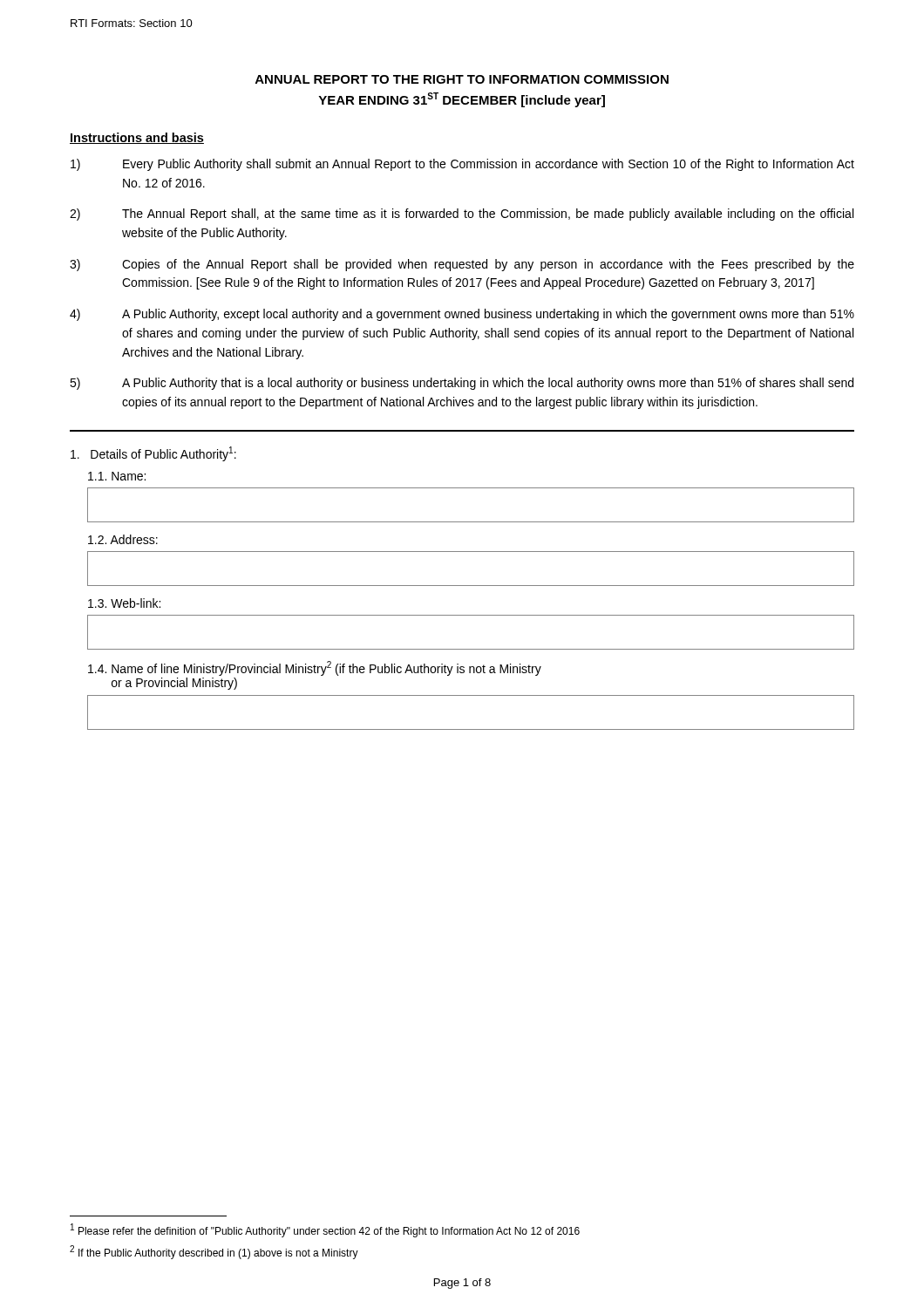The image size is (924, 1308).
Task: Find the text block starting "Details of Public Authority1:"
Action: 153,453
